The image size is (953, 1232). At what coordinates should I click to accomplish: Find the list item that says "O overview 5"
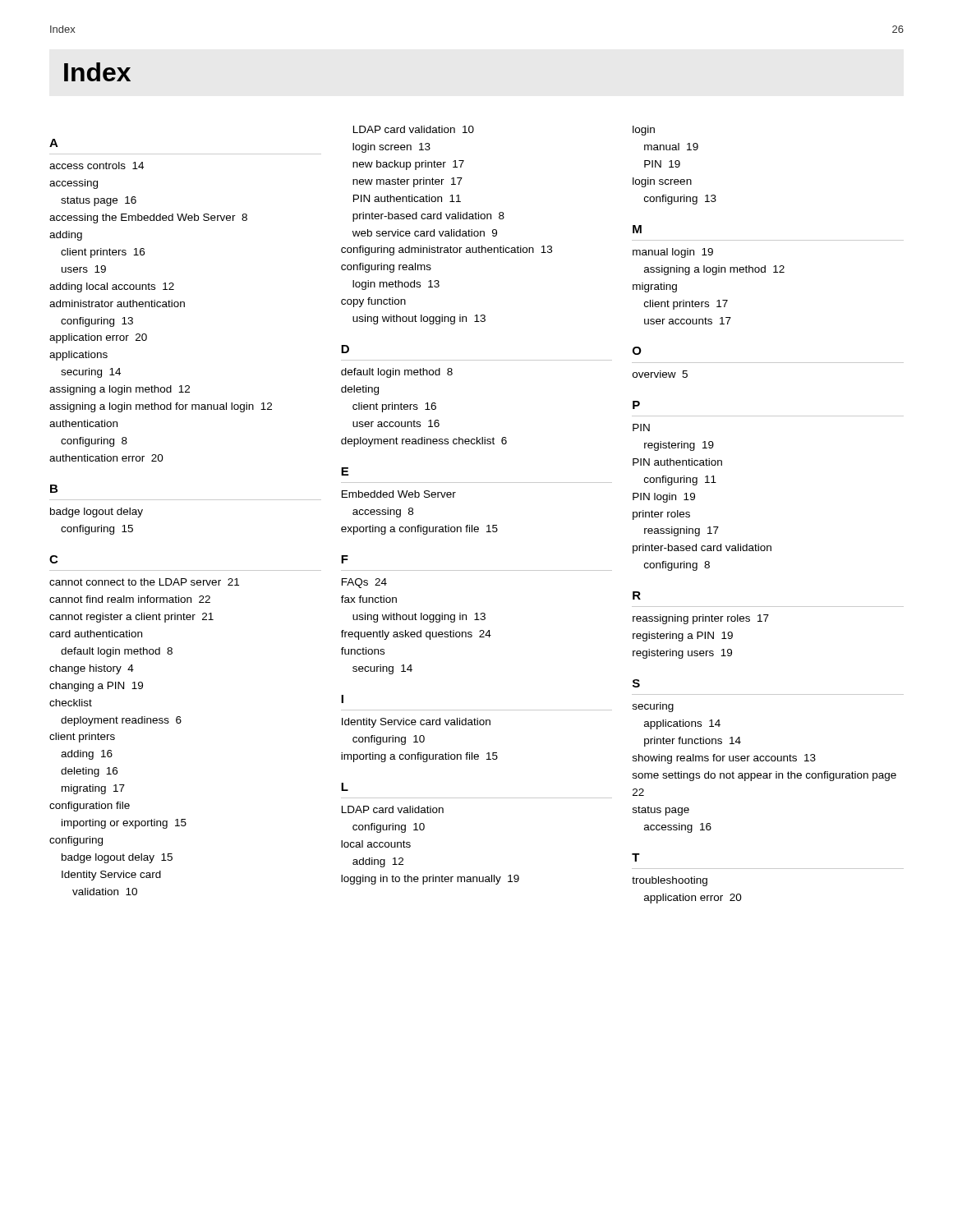tap(768, 362)
